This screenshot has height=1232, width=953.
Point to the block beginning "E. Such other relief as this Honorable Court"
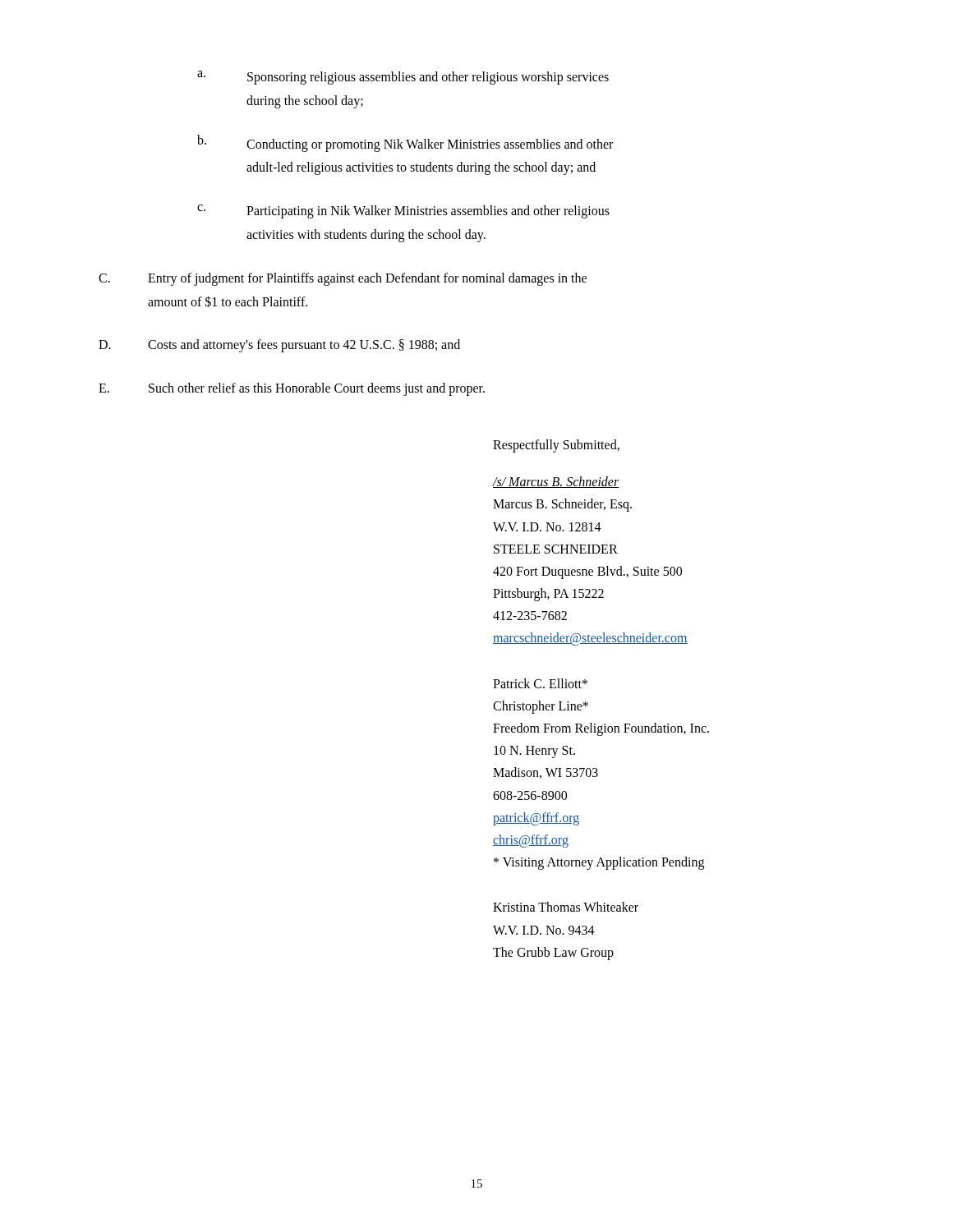coord(476,389)
